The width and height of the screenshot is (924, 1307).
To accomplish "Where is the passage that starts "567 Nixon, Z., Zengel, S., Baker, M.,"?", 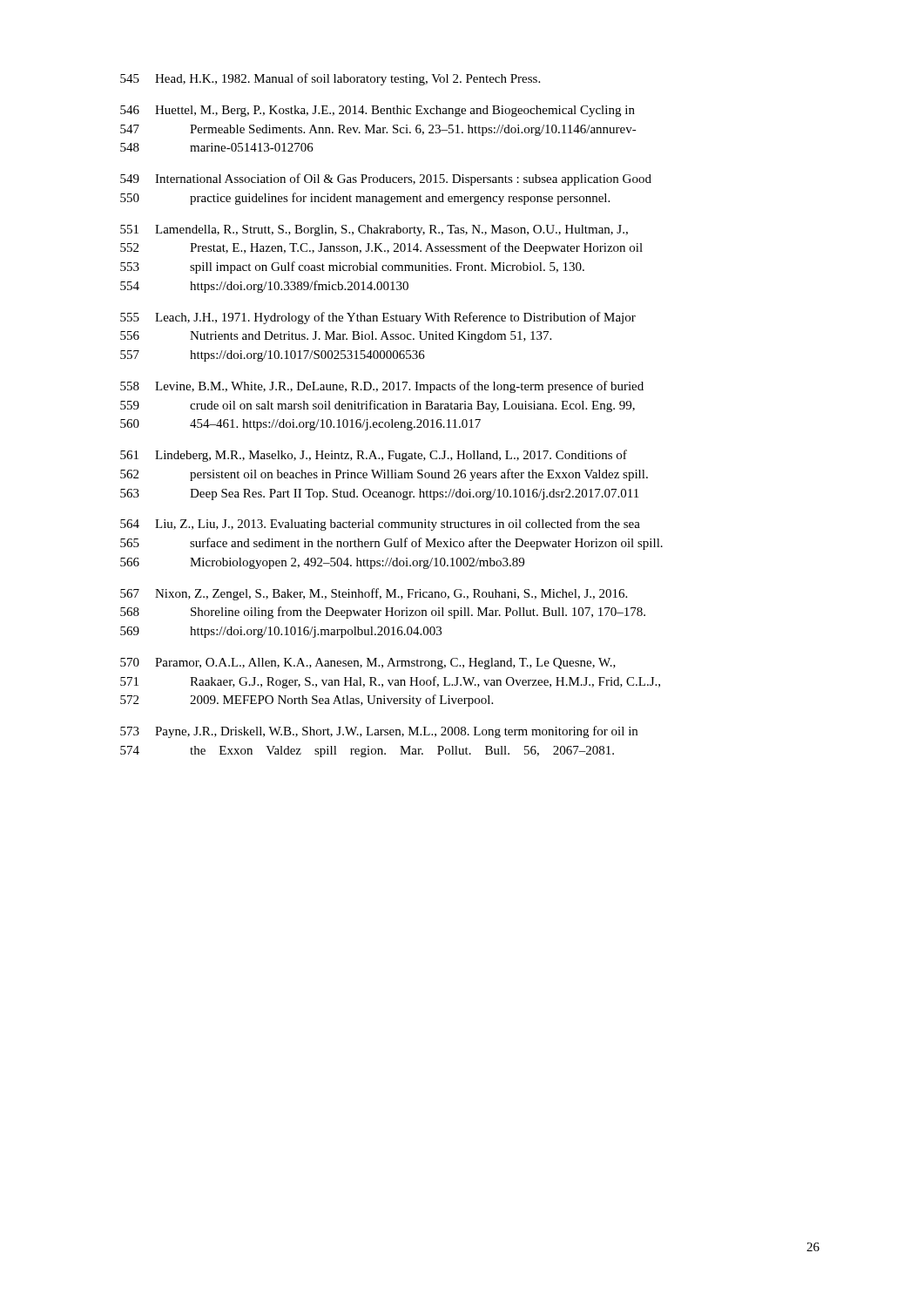I will (453, 613).
